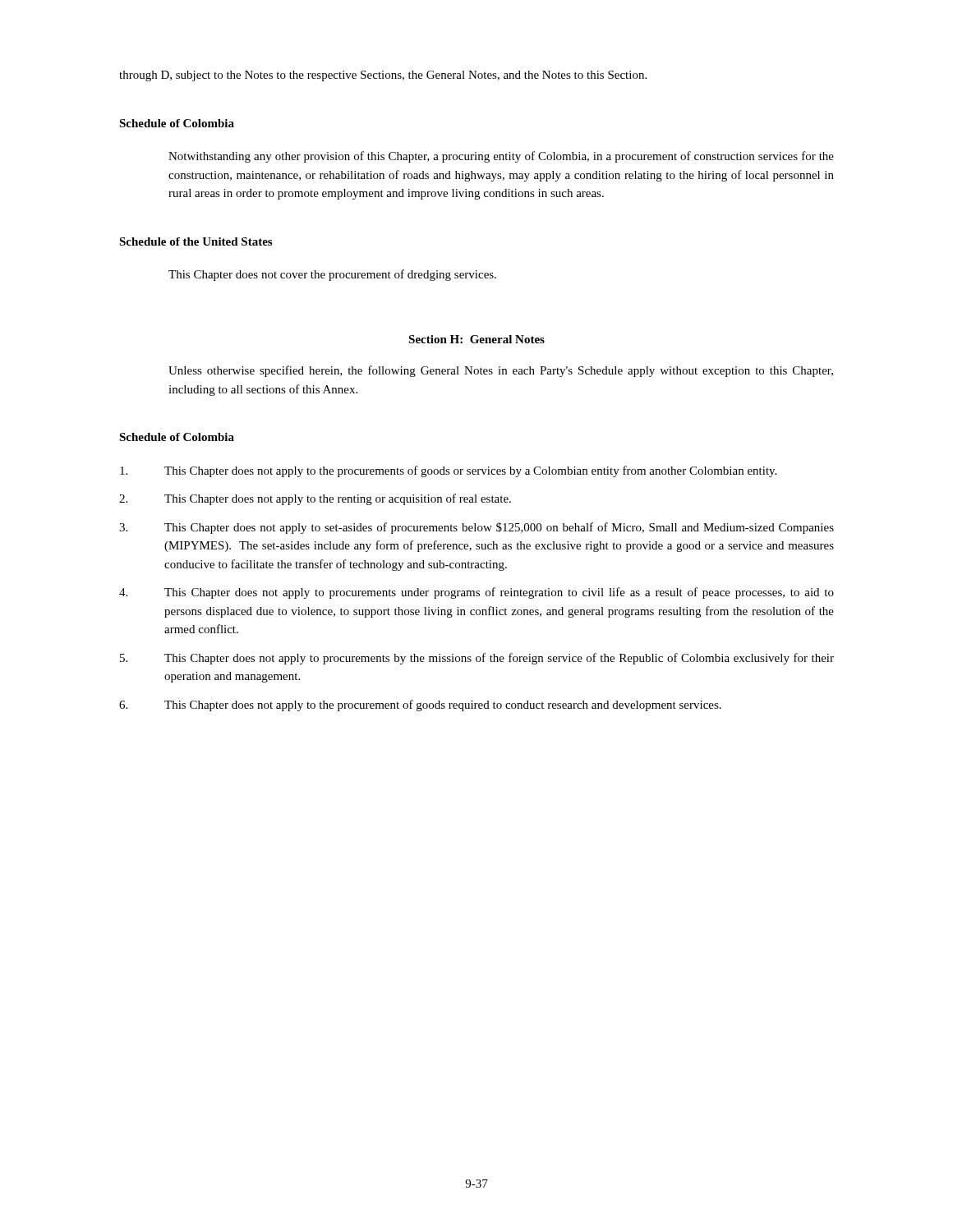Find the text block starting "This Chapter does not apply to the"
Viewport: 953px width, 1232px height.
[476, 470]
